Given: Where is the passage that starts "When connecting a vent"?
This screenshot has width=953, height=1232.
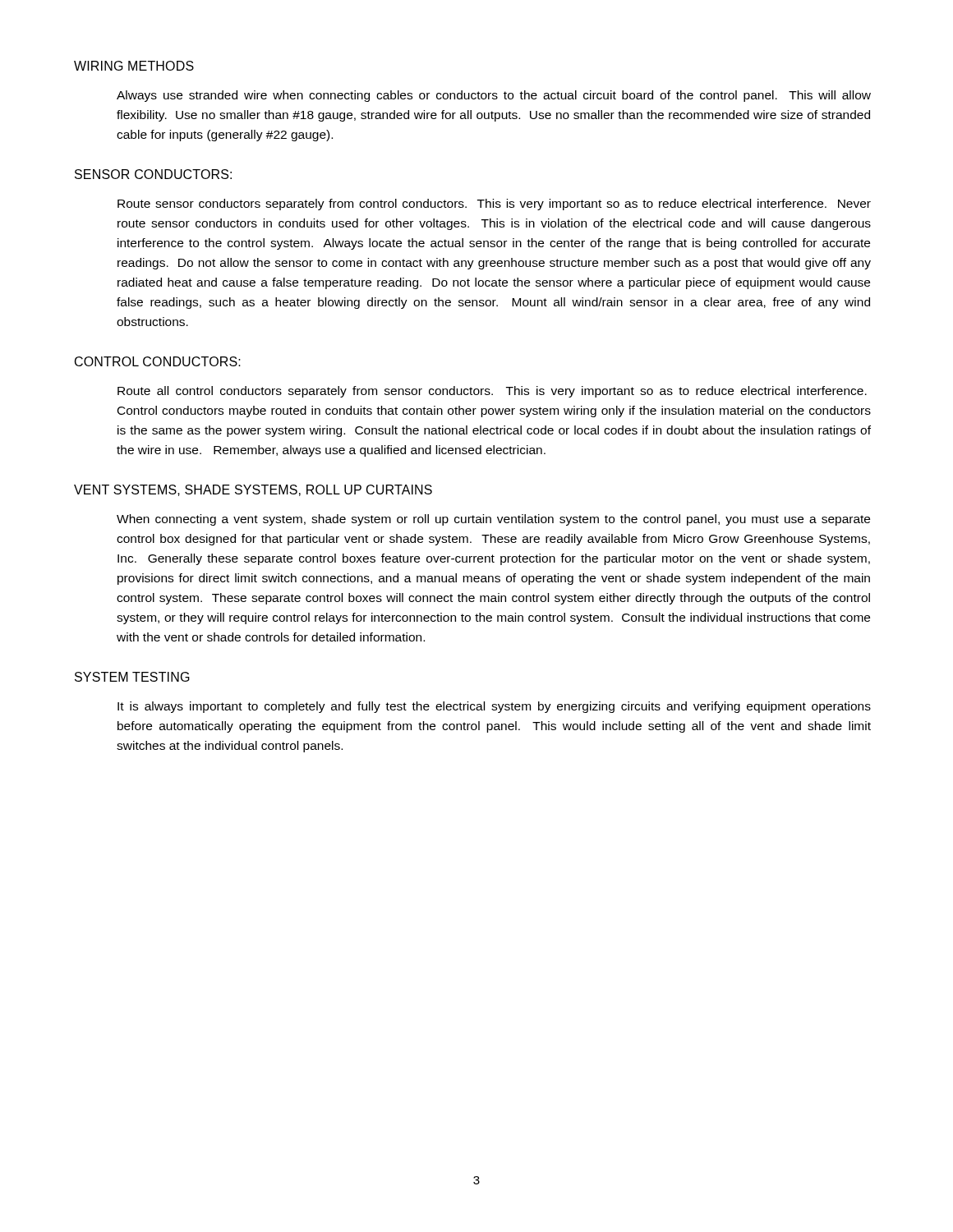Looking at the screenshot, I should (494, 578).
